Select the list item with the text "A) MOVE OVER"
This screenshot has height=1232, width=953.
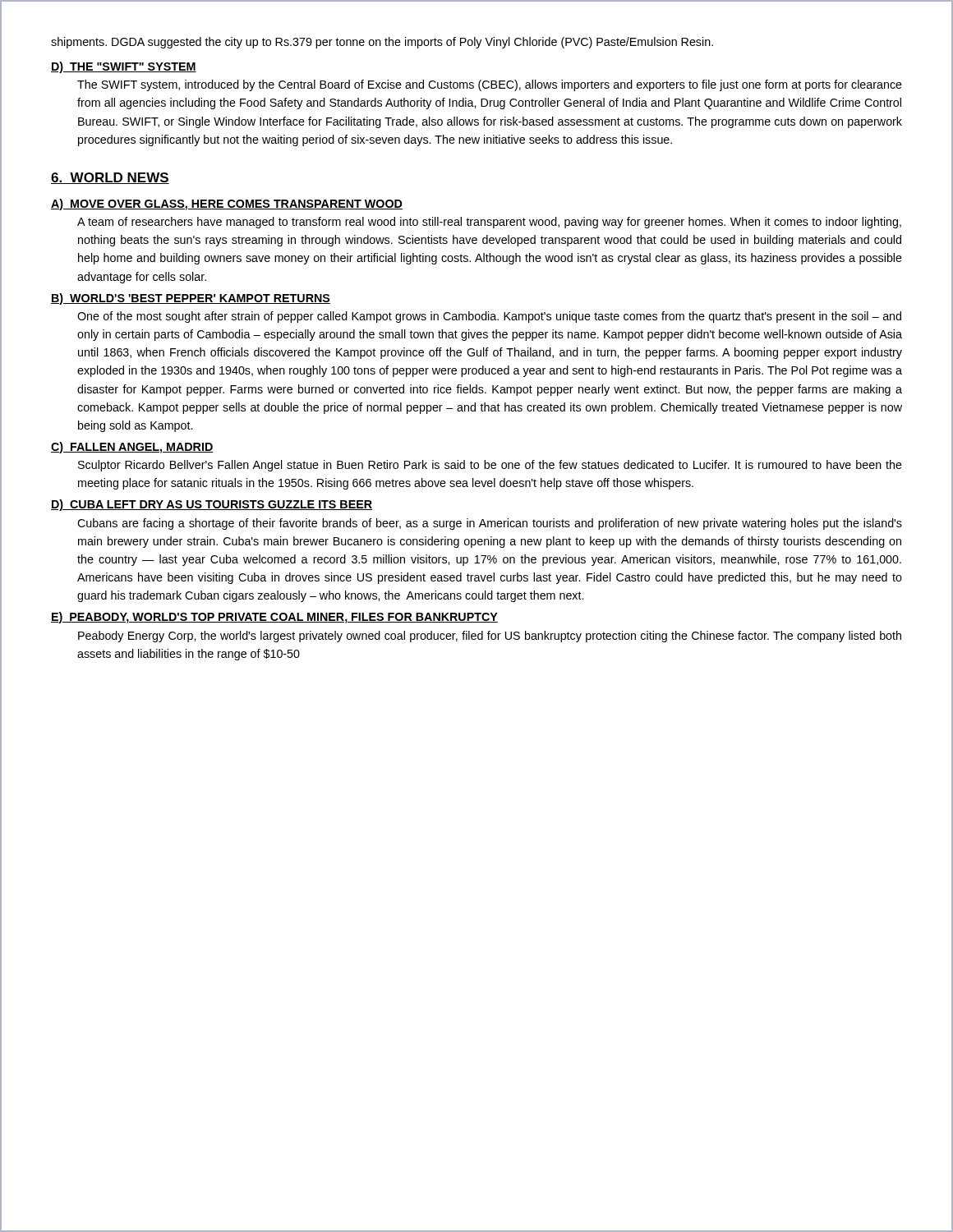tap(476, 240)
